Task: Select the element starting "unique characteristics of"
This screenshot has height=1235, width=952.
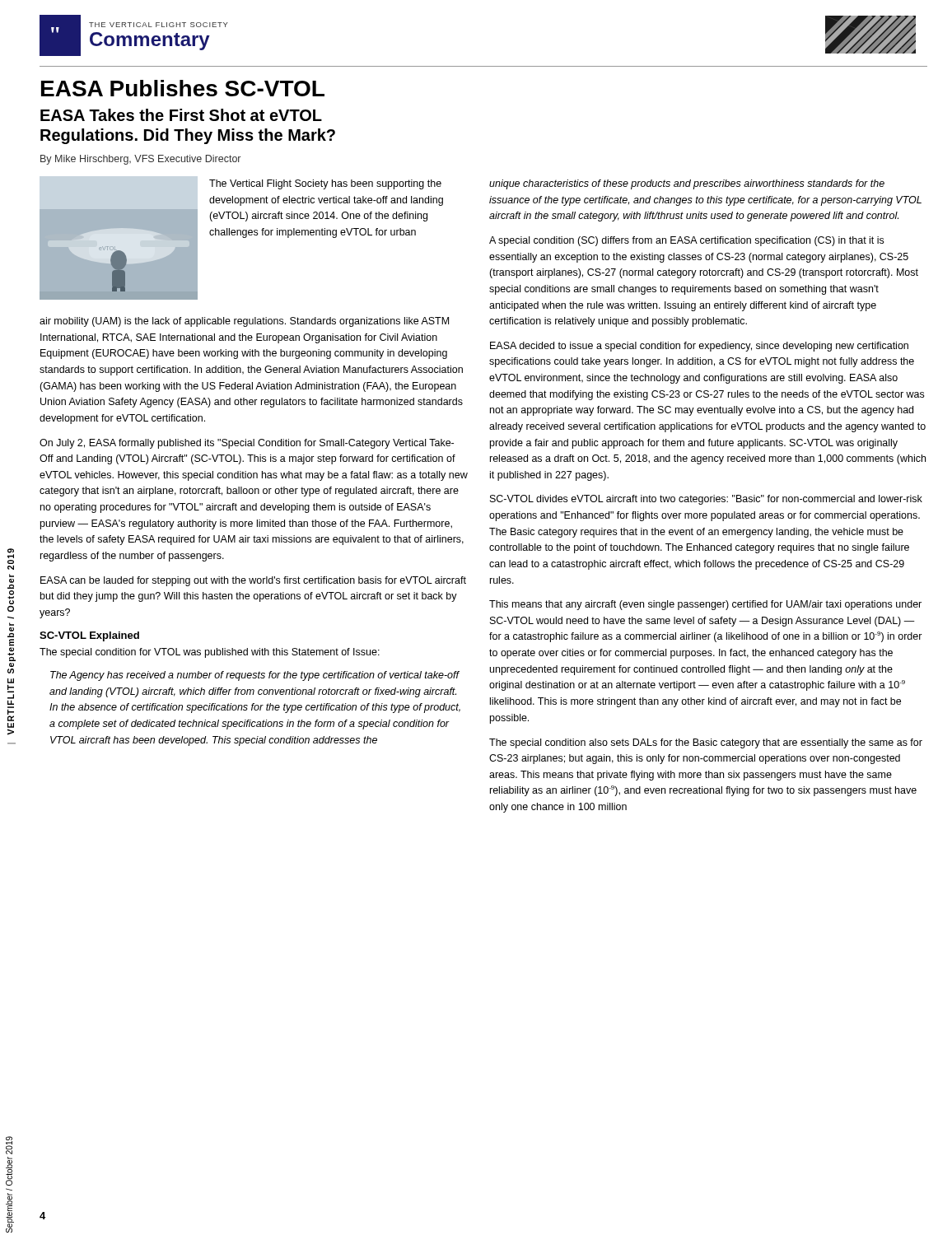Action: coord(706,200)
